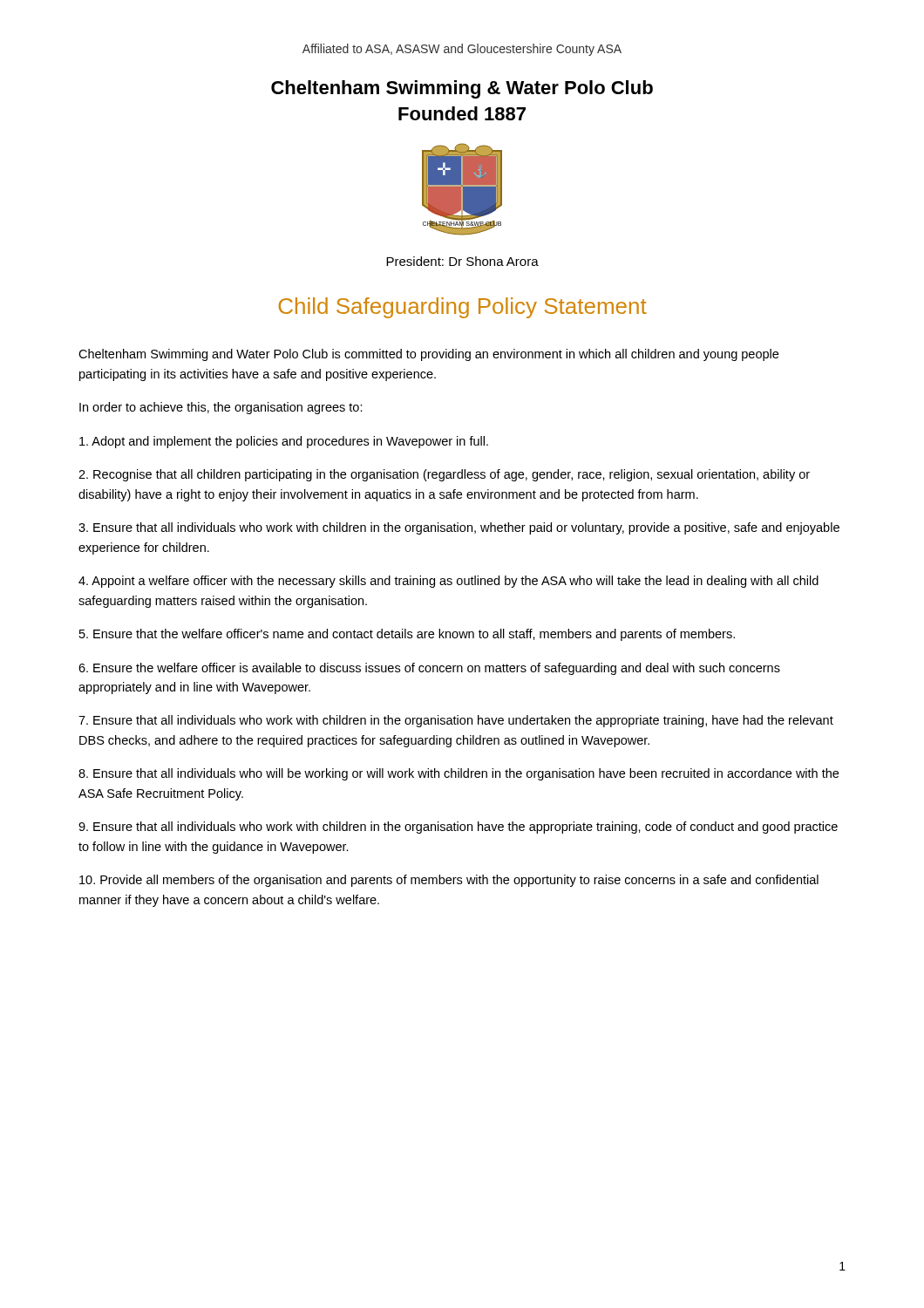Point to the passage starting "Adopt and implement the policies and"
This screenshot has width=924, height=1308.
[284, 441]
